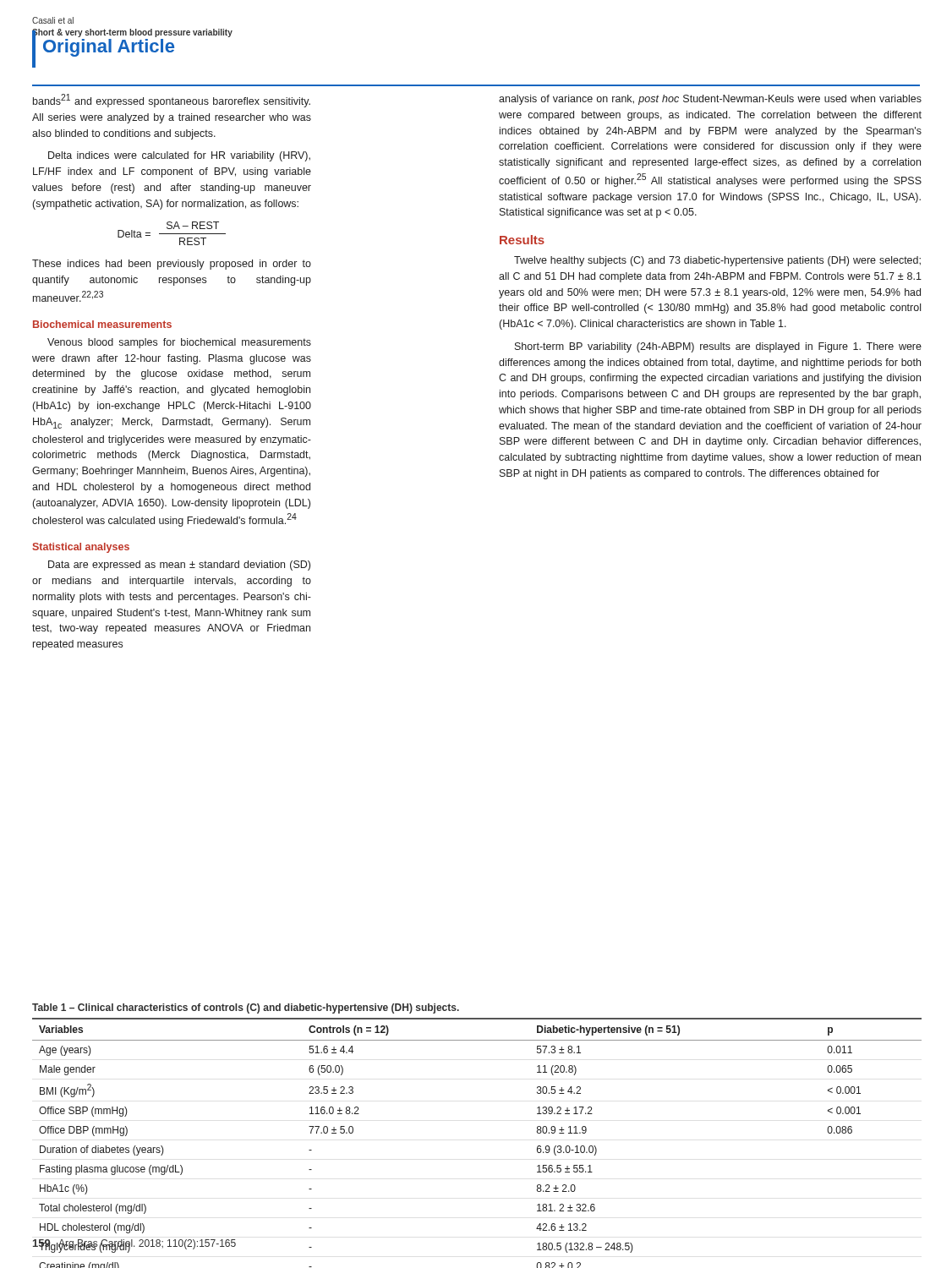This screenshot has height=1268, width=952.
Task: Point to the block beginning "Data are expressed"
Action: coord(172,605)
